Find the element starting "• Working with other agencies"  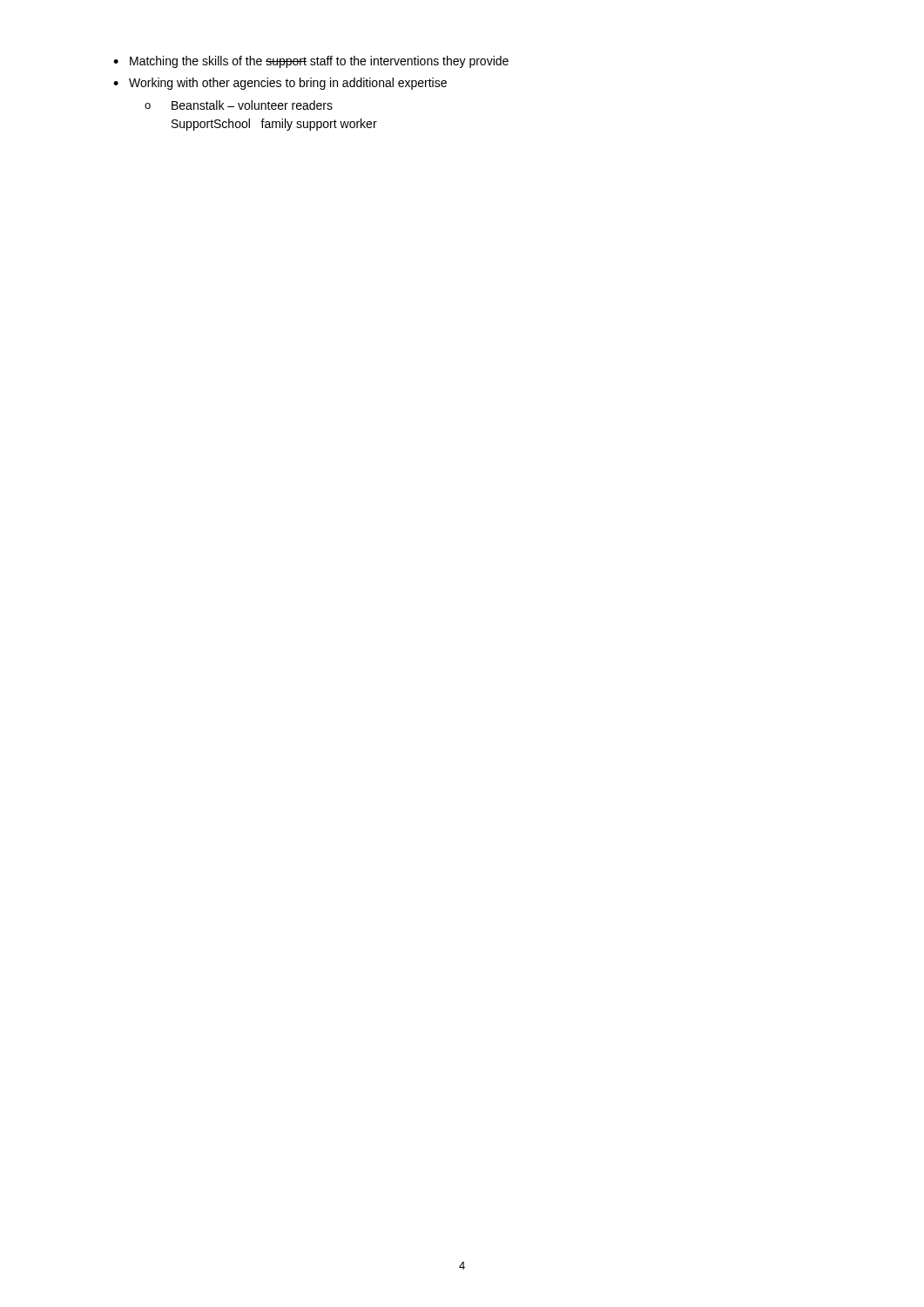click(280, 85)
